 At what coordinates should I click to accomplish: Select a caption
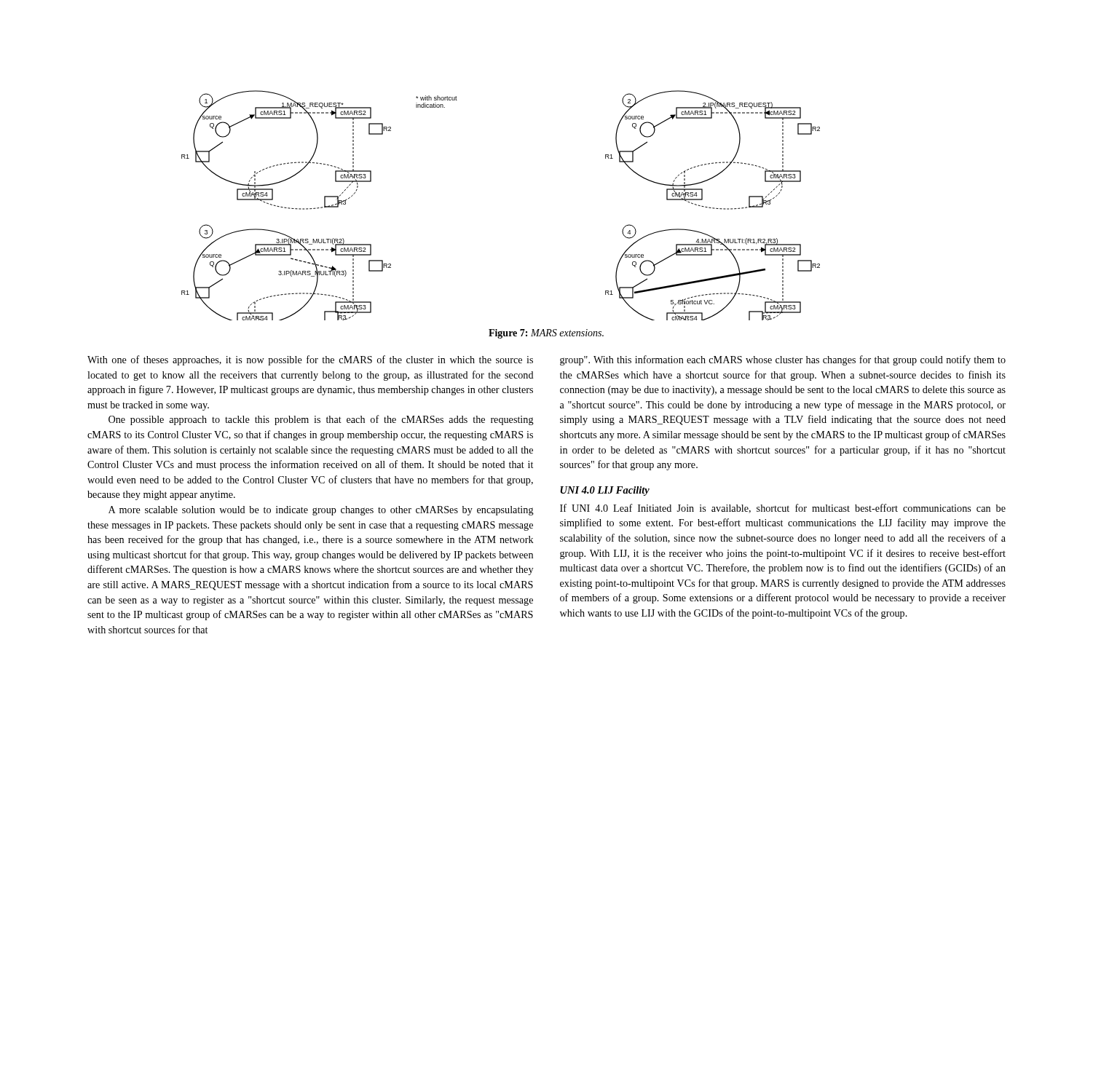(x=546, y=333)
